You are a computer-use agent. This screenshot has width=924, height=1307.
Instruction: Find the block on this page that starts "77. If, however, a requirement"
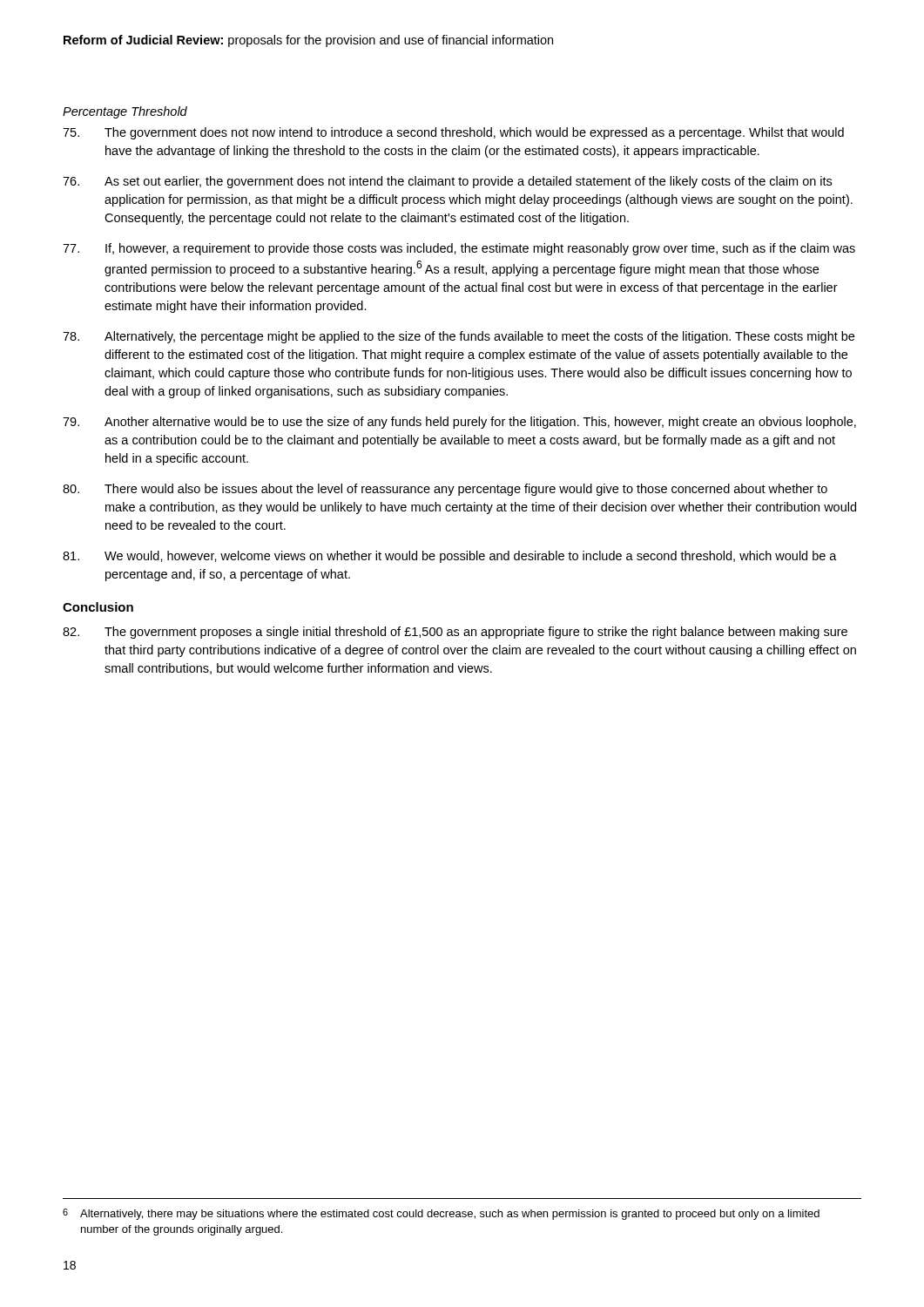[462, 278]
